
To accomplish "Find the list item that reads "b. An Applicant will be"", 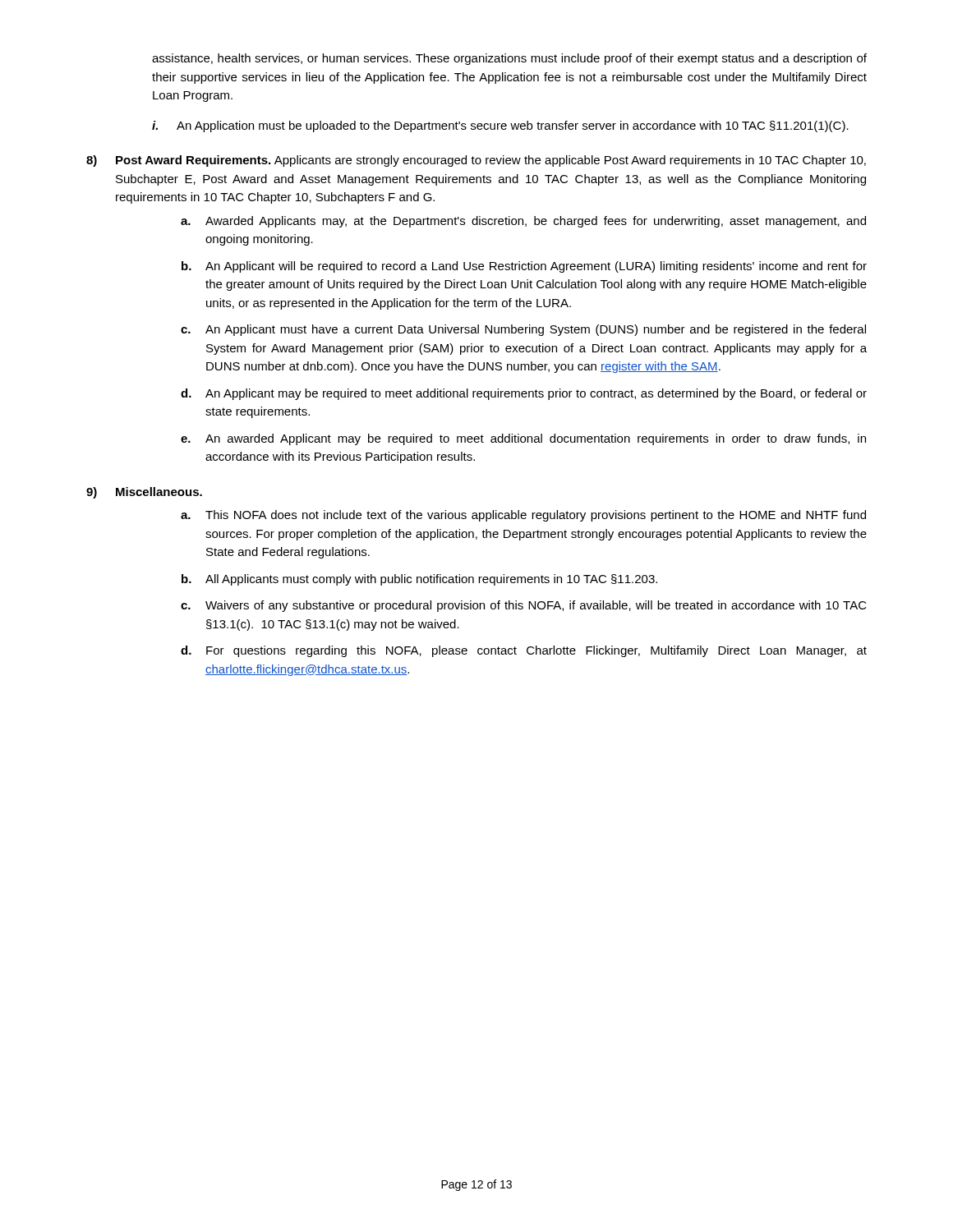I will (524, 284).
